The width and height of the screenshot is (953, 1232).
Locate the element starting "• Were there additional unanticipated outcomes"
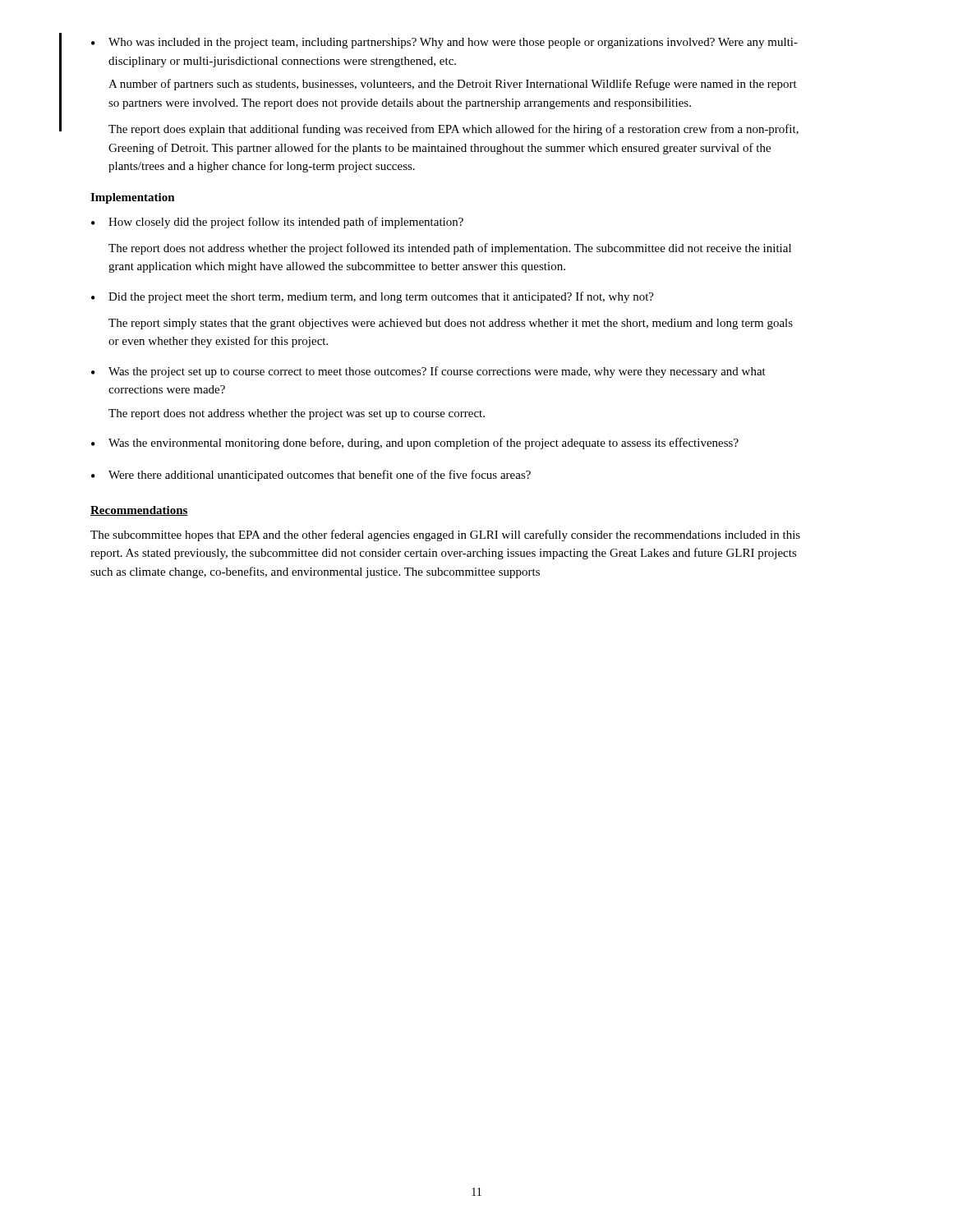tap(448, 476)
